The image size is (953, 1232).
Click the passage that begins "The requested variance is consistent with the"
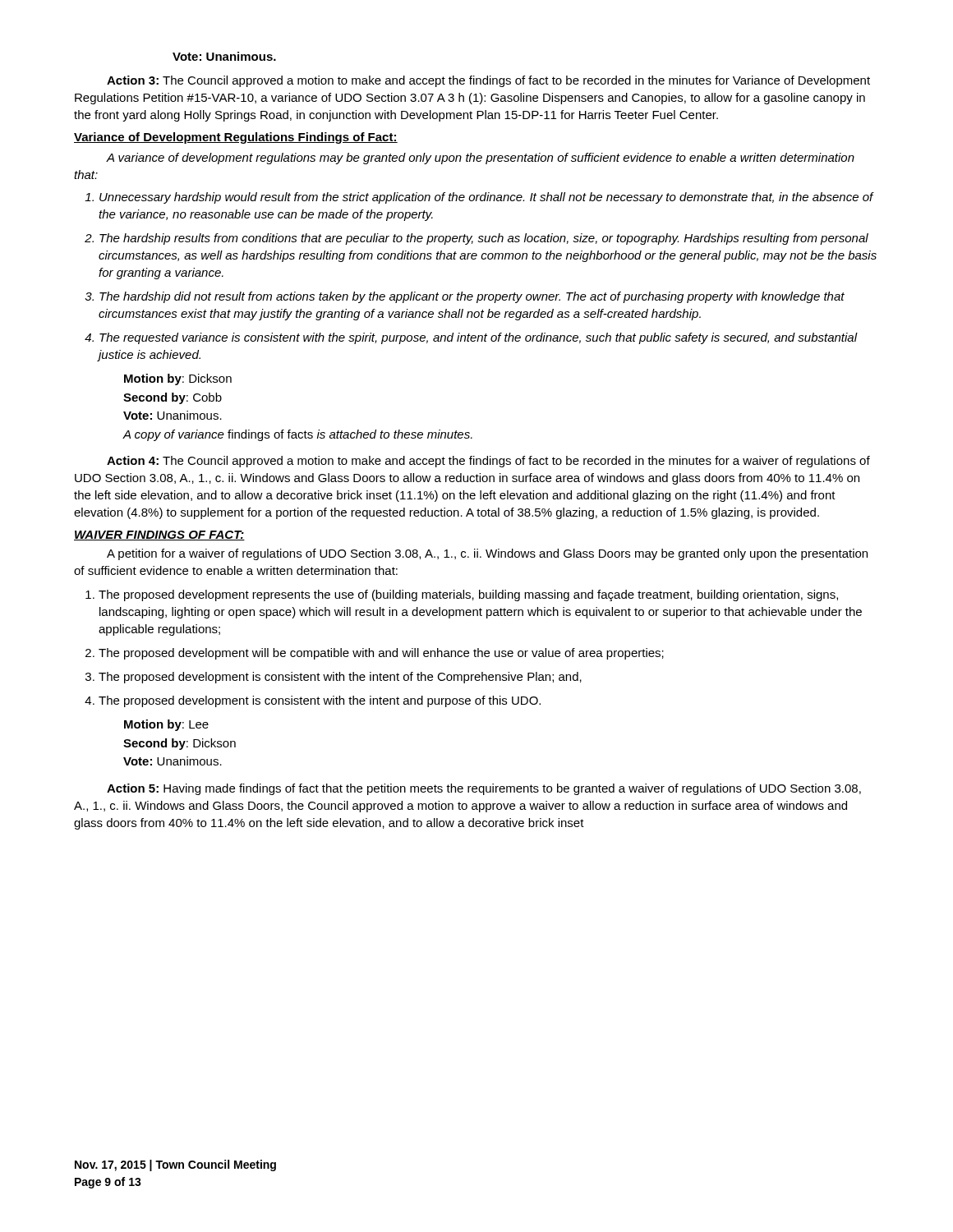[478, 346]
